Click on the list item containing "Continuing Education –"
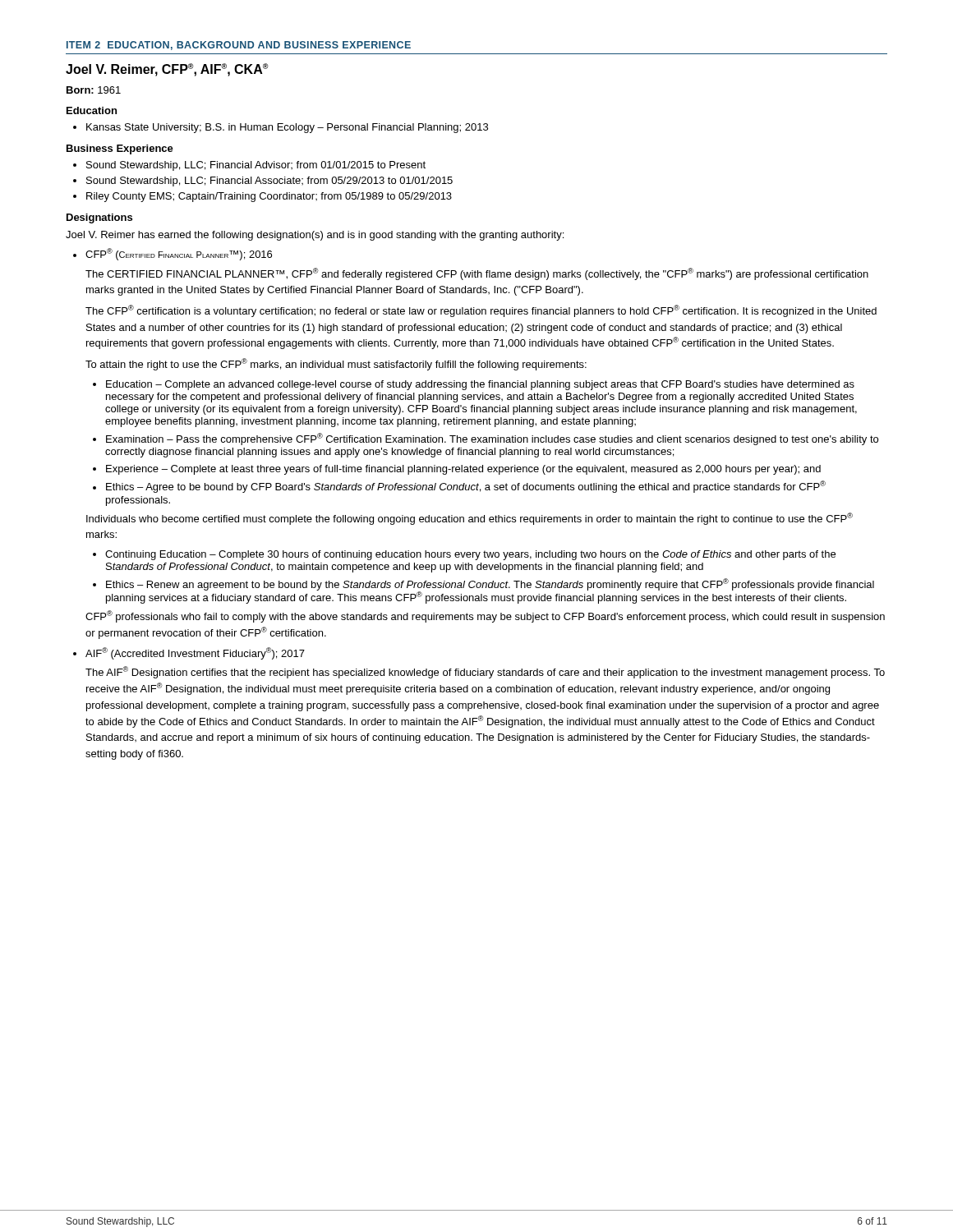Screen dimensions: 1232x953 tap(471, 560)
